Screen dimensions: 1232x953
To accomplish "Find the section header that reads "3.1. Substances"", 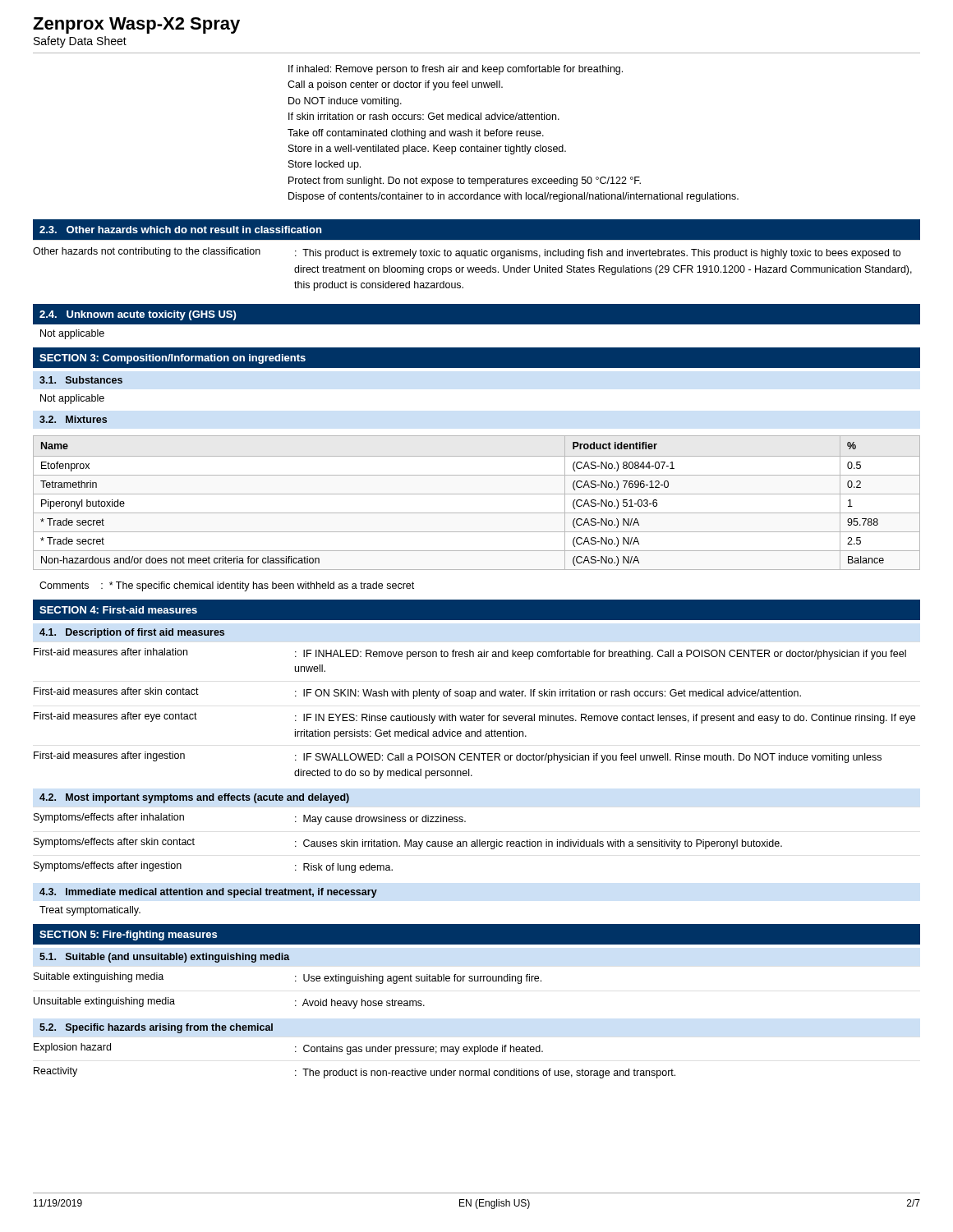I will coord(81,380).
